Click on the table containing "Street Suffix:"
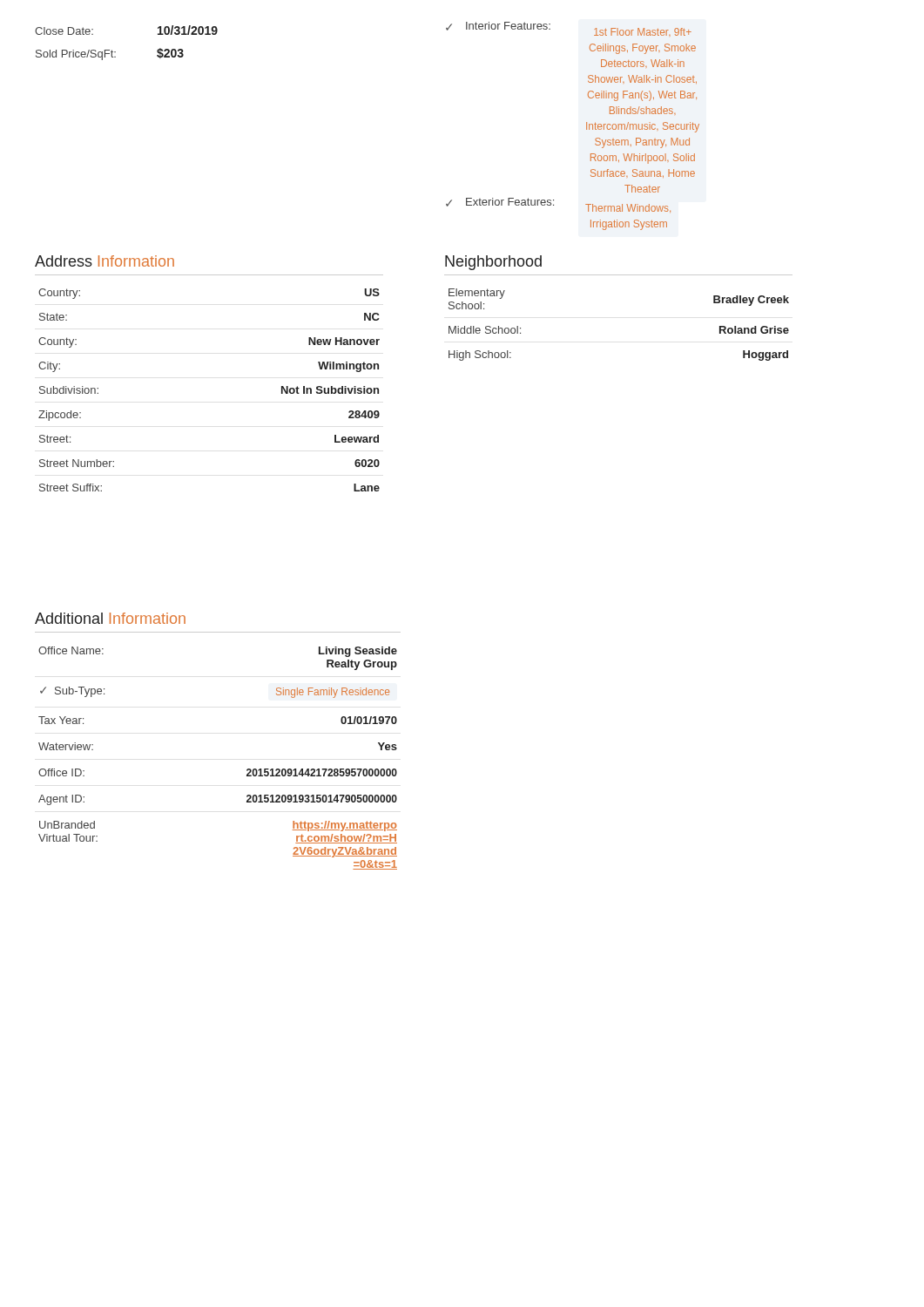 pos(209,390)
